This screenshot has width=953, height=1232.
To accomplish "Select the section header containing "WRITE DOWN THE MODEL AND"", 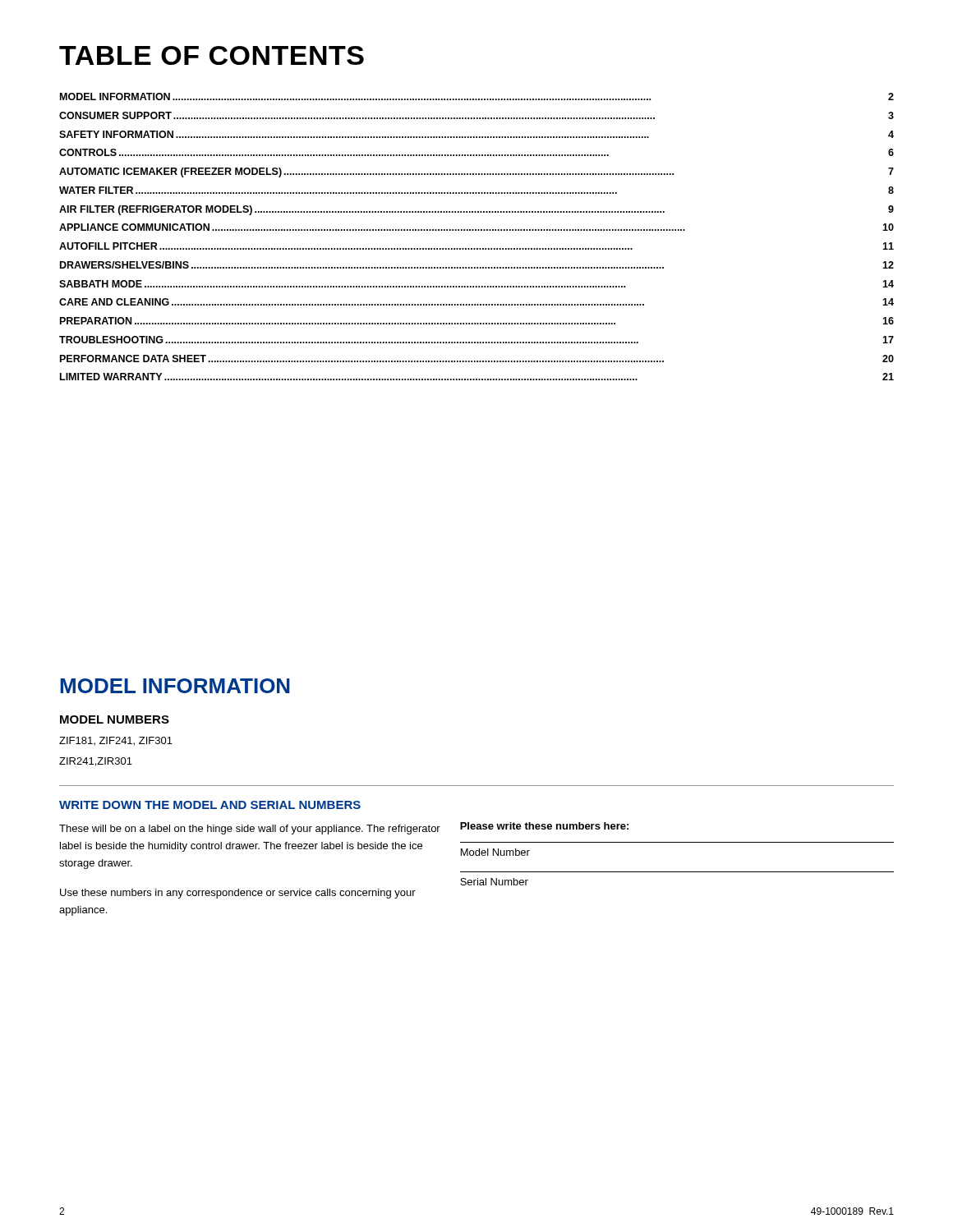I will [x=210, y=804].
